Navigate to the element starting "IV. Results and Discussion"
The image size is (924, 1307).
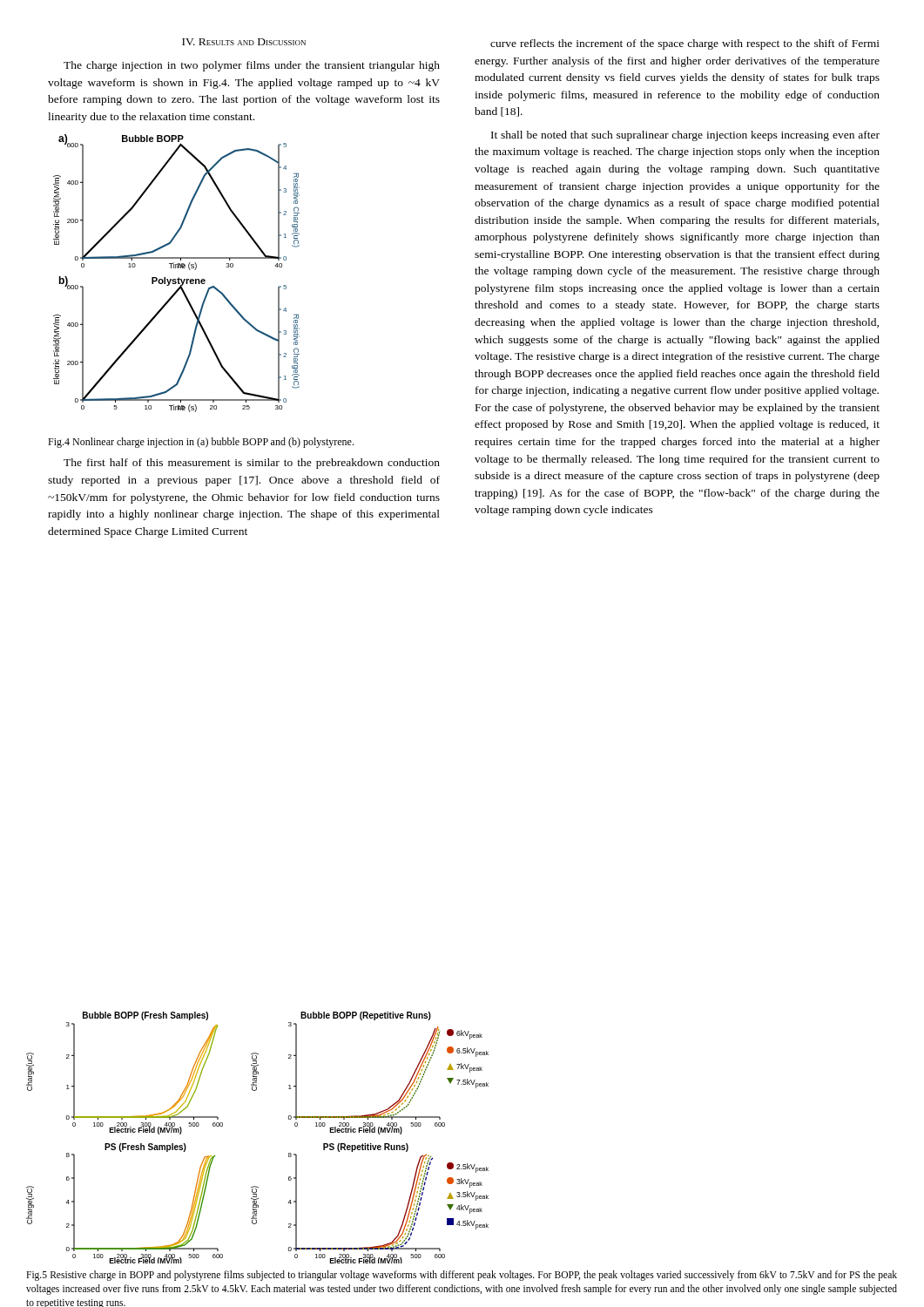(x=244, y=41)
